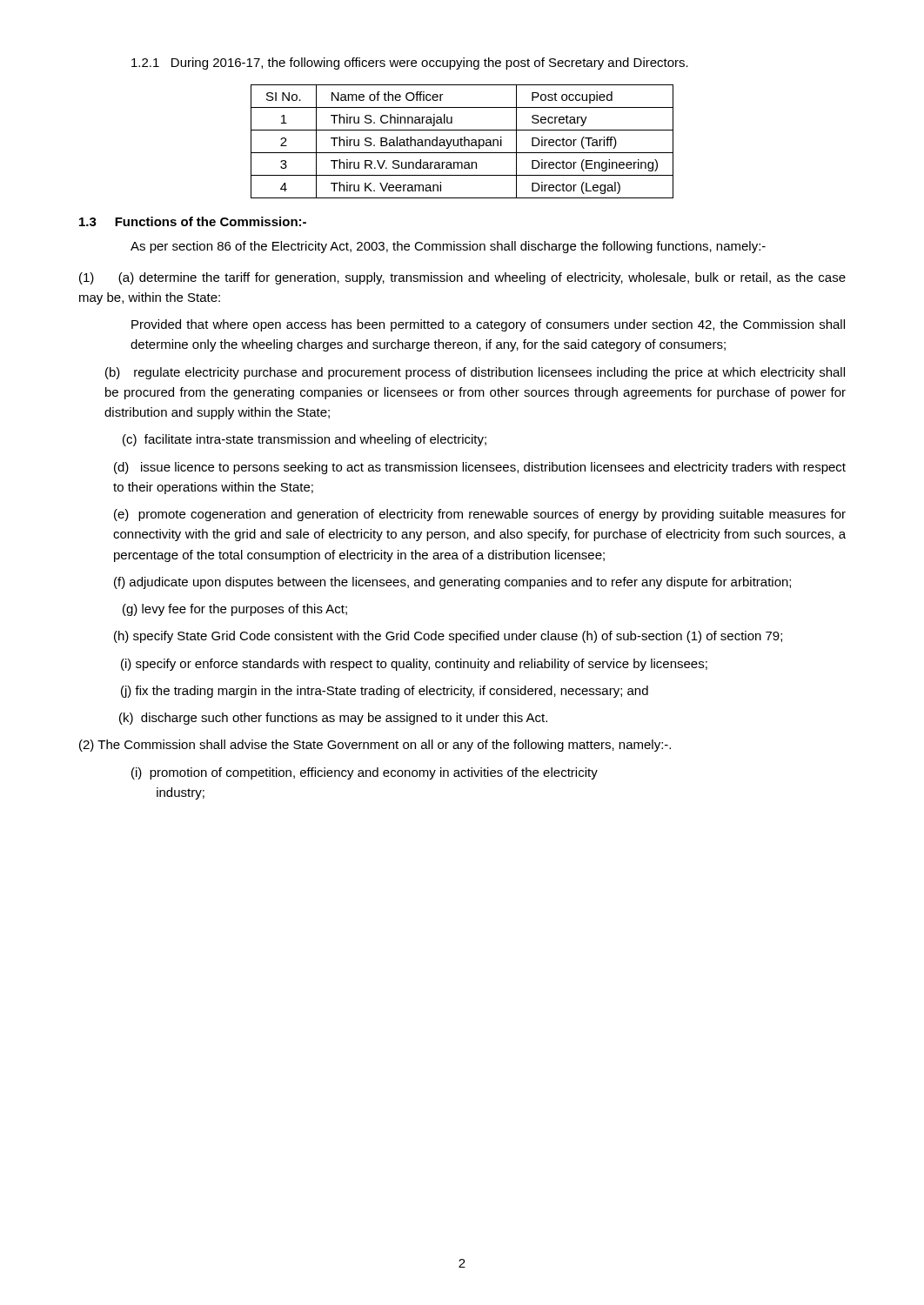Find the block on this page that starts "(i) promotion of competition, efficiency and economy in"

364,782
